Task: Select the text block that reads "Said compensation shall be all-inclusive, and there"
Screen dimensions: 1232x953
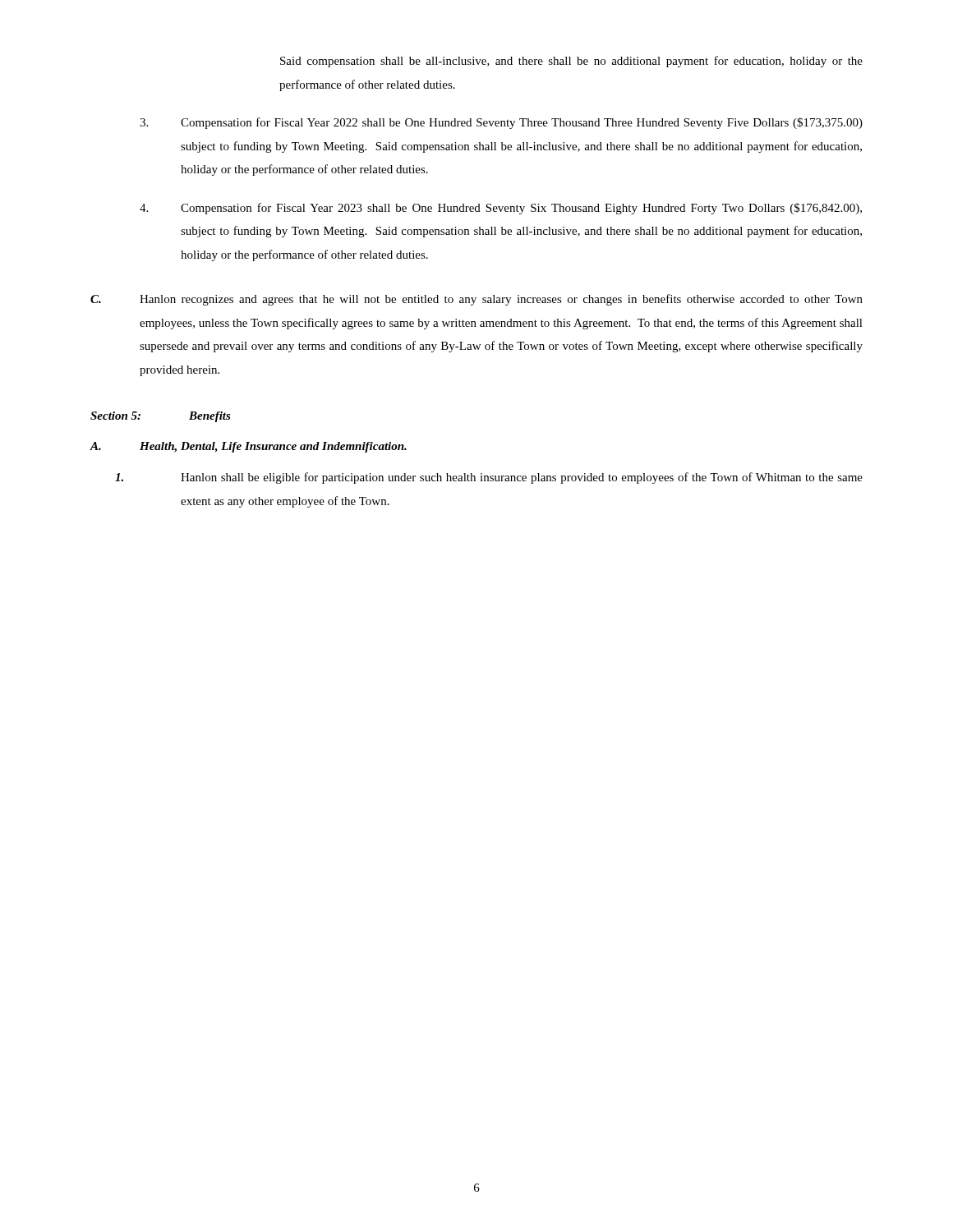Action: point(571,73)
